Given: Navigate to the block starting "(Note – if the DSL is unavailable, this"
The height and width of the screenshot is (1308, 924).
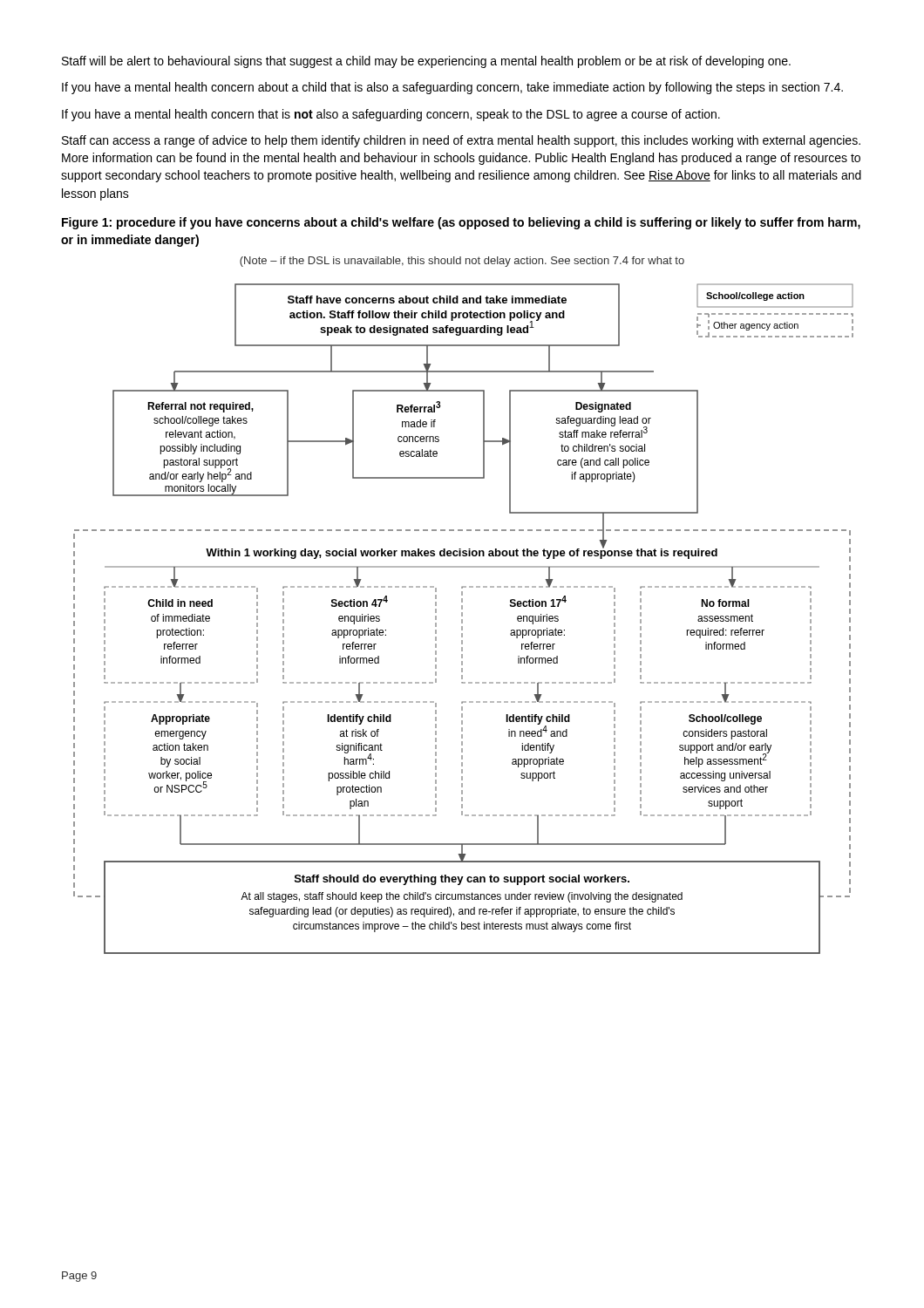Looking at the screenshot, I should click(x=462, y=261).
